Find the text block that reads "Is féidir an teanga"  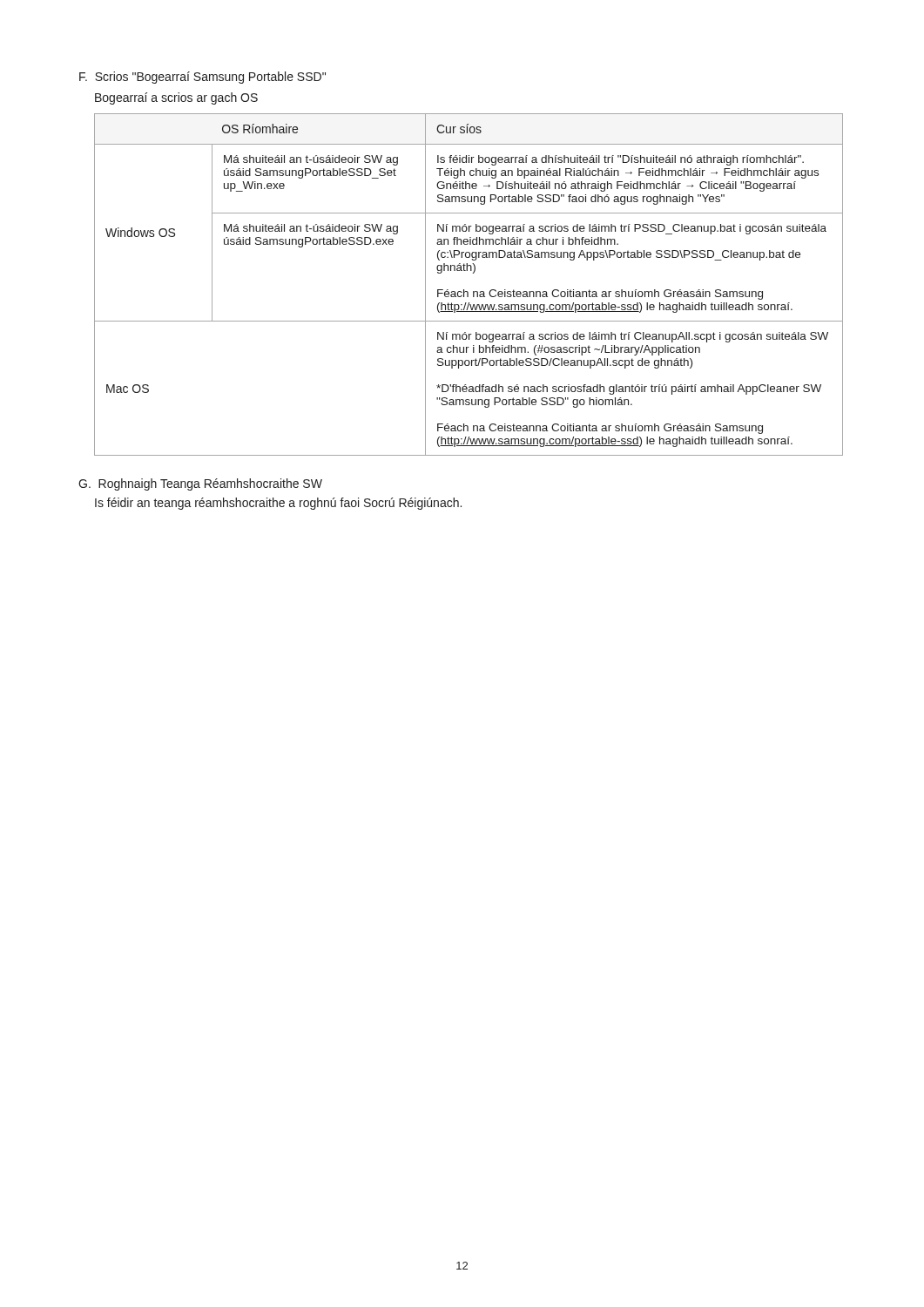[x=278, y=503]
